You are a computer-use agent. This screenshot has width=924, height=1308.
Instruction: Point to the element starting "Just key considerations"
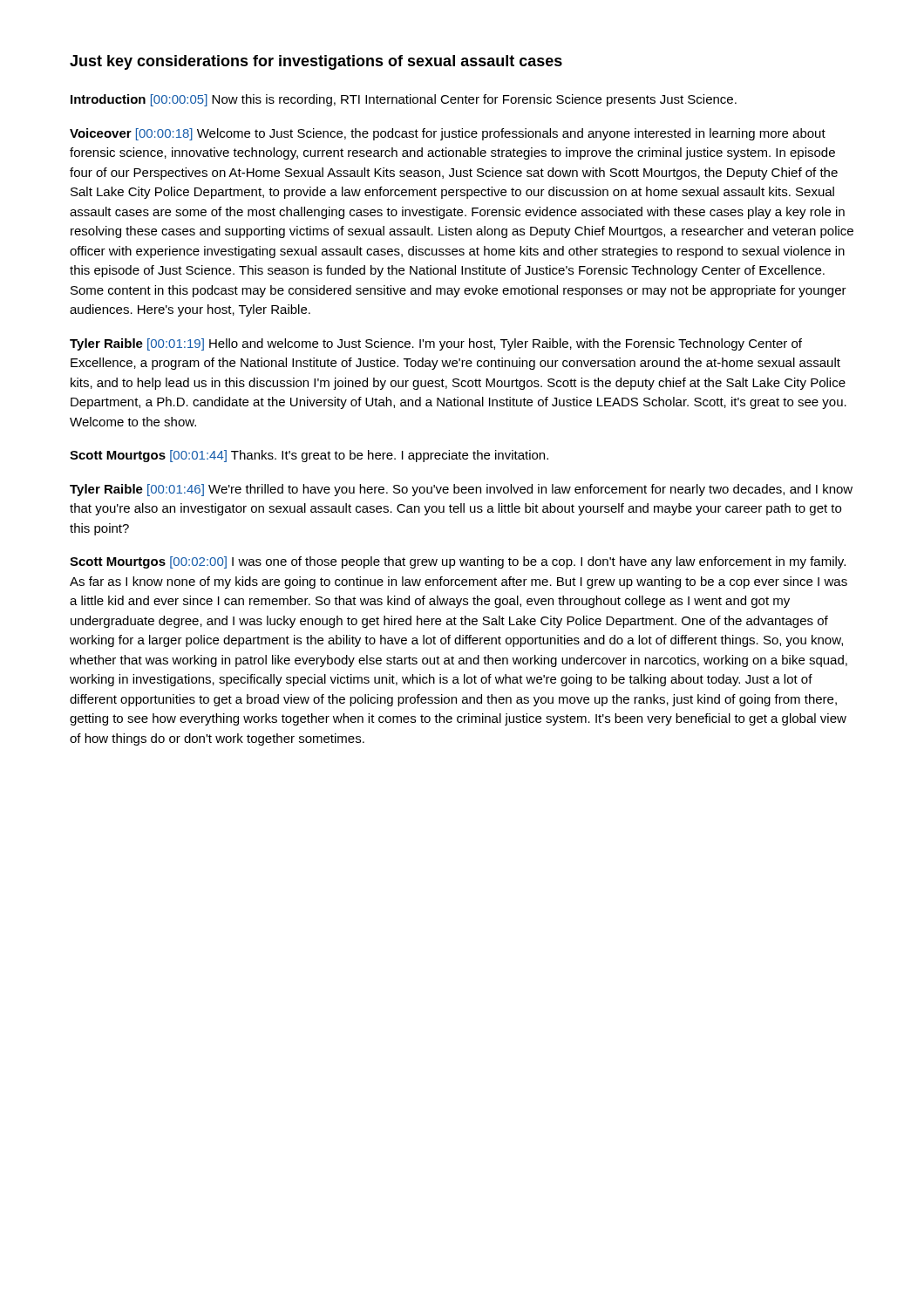[x=316, y=61]
